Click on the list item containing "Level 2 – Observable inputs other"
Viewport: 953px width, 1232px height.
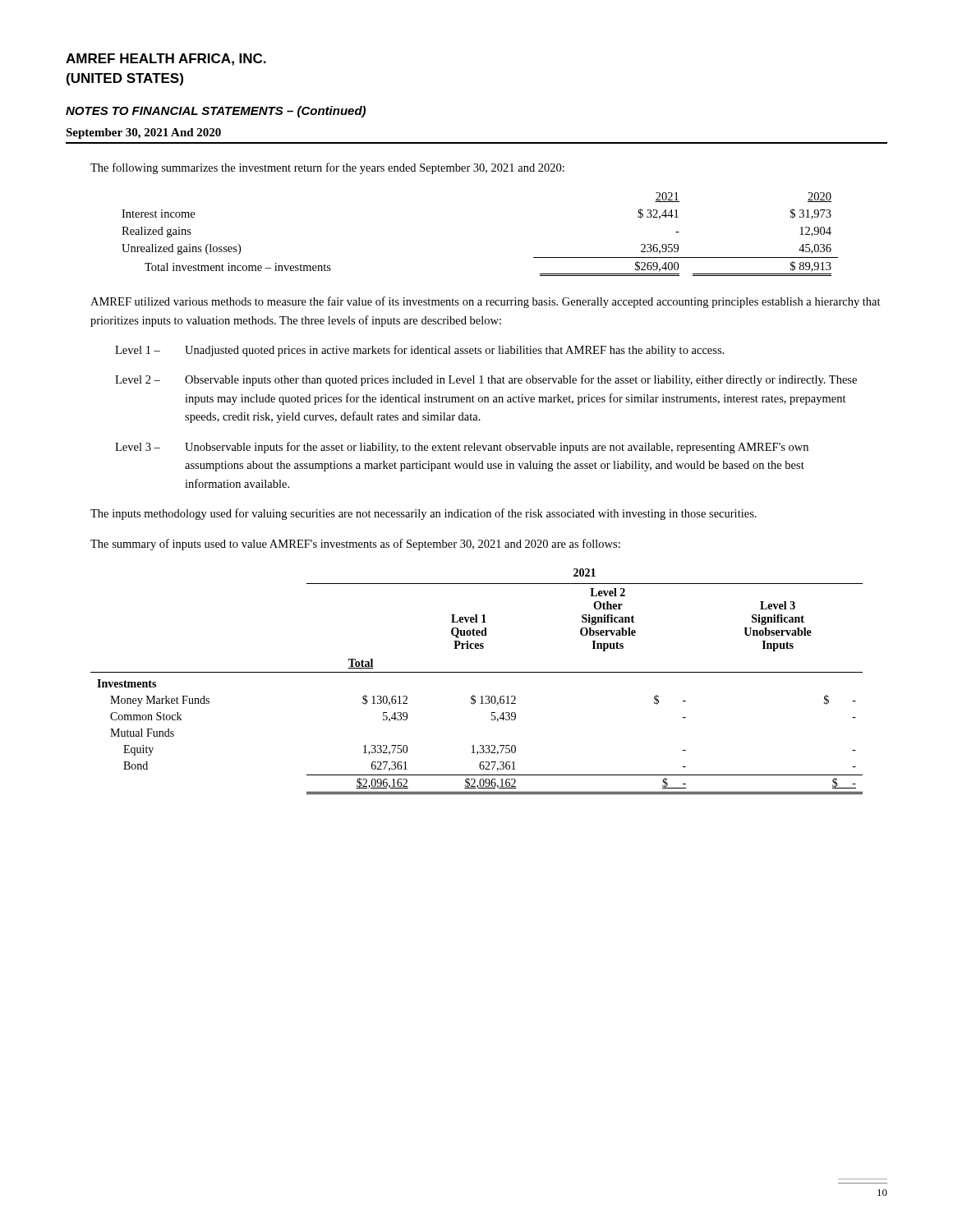[x=489, y=398]
